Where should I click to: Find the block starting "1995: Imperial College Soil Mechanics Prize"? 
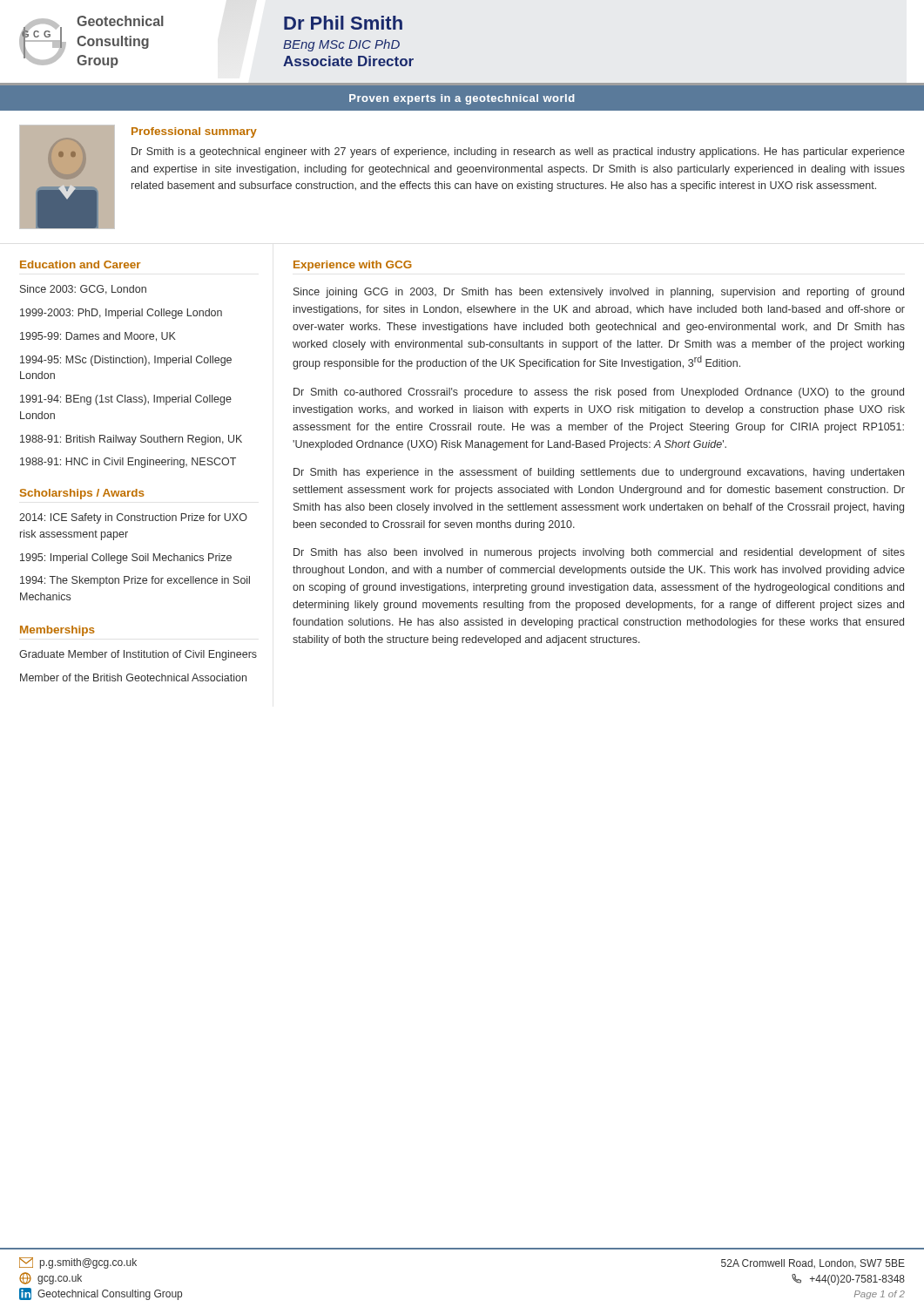[x=126, y=557]
